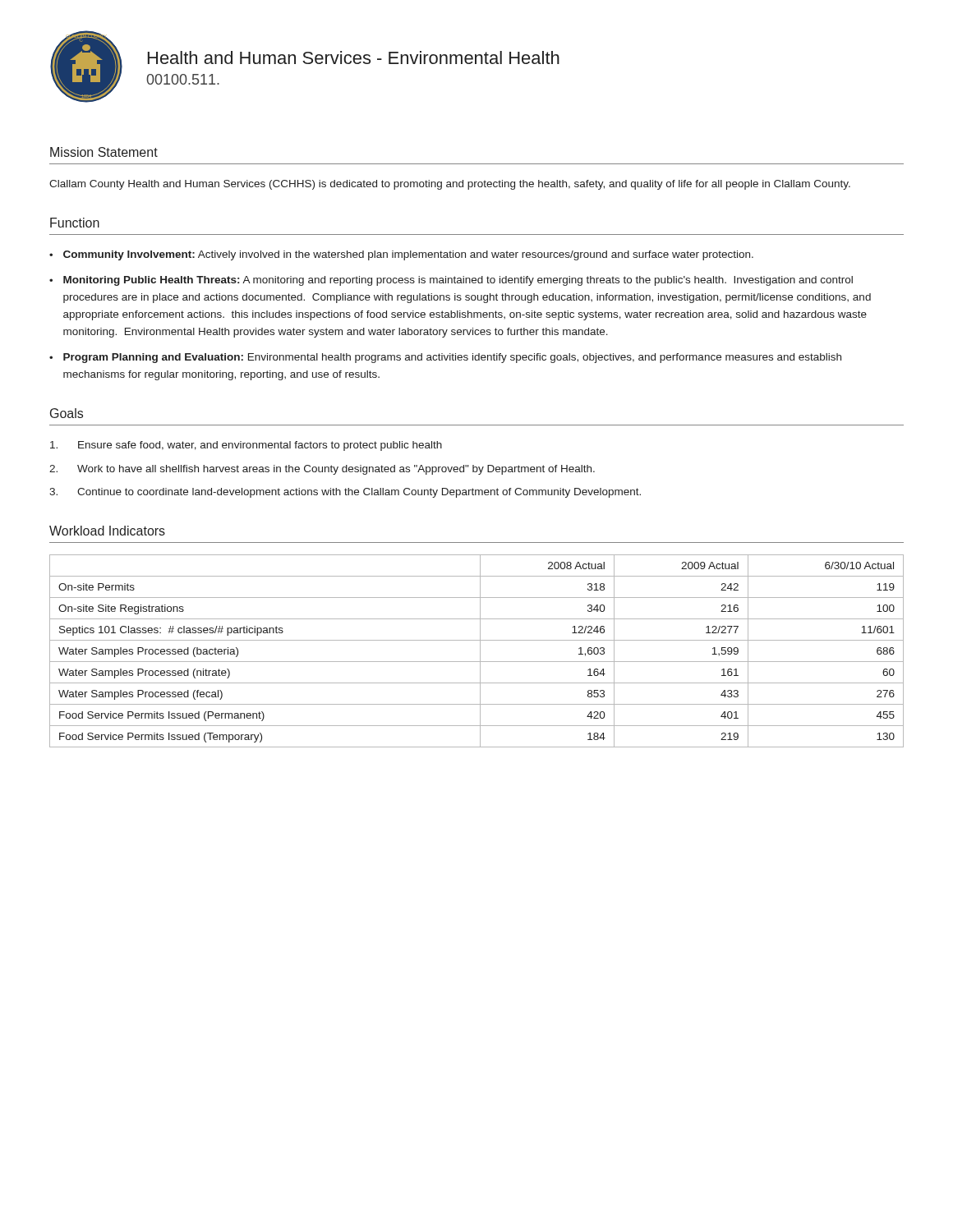
Task: Locate the section header containing "Mission Statement"
Action: (103, 152)
